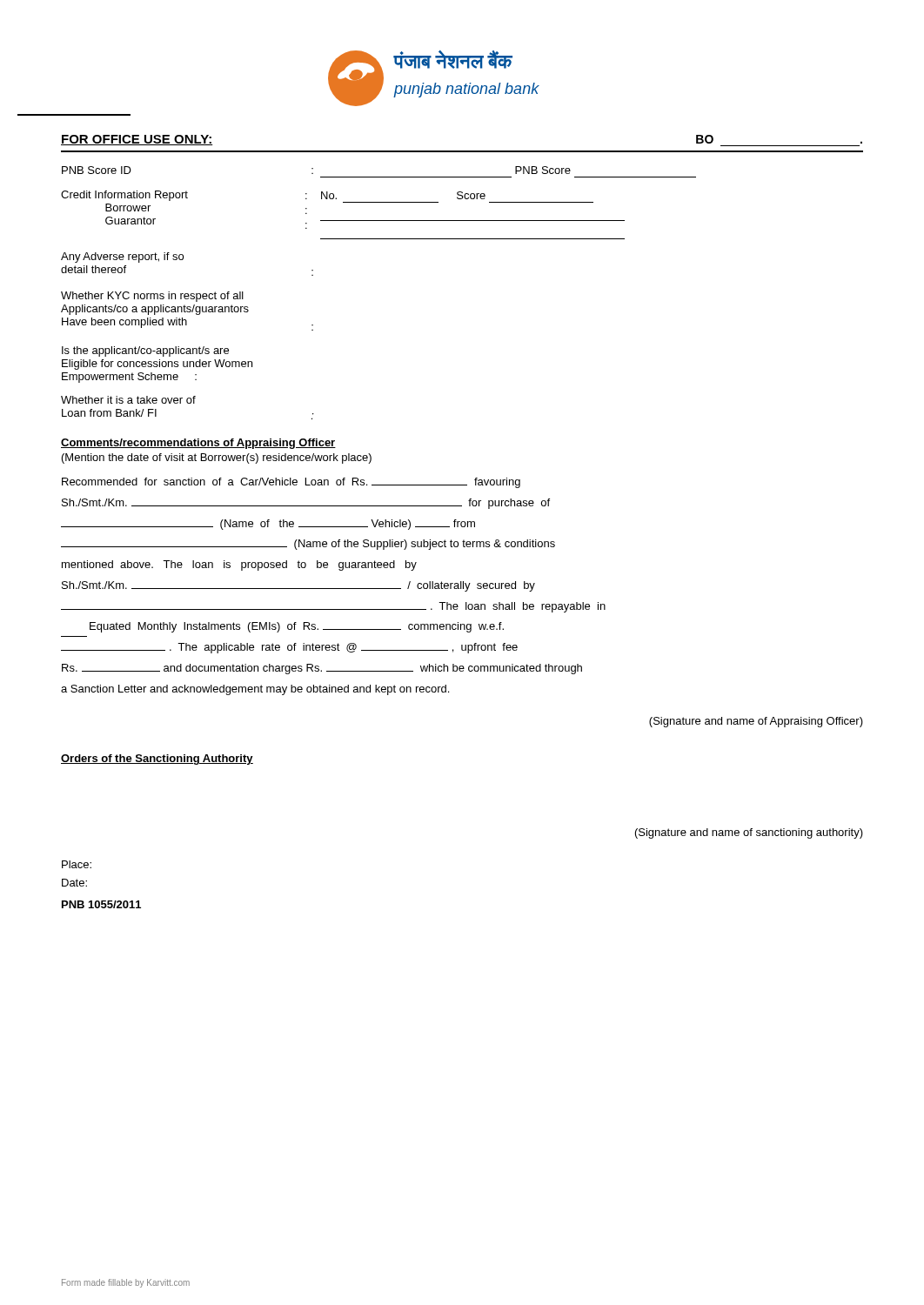Screen dimensions: 1305x924
Task: Locate the block of text that opens with "(Mention the date of visit at"
Action: tap(216, 457)
